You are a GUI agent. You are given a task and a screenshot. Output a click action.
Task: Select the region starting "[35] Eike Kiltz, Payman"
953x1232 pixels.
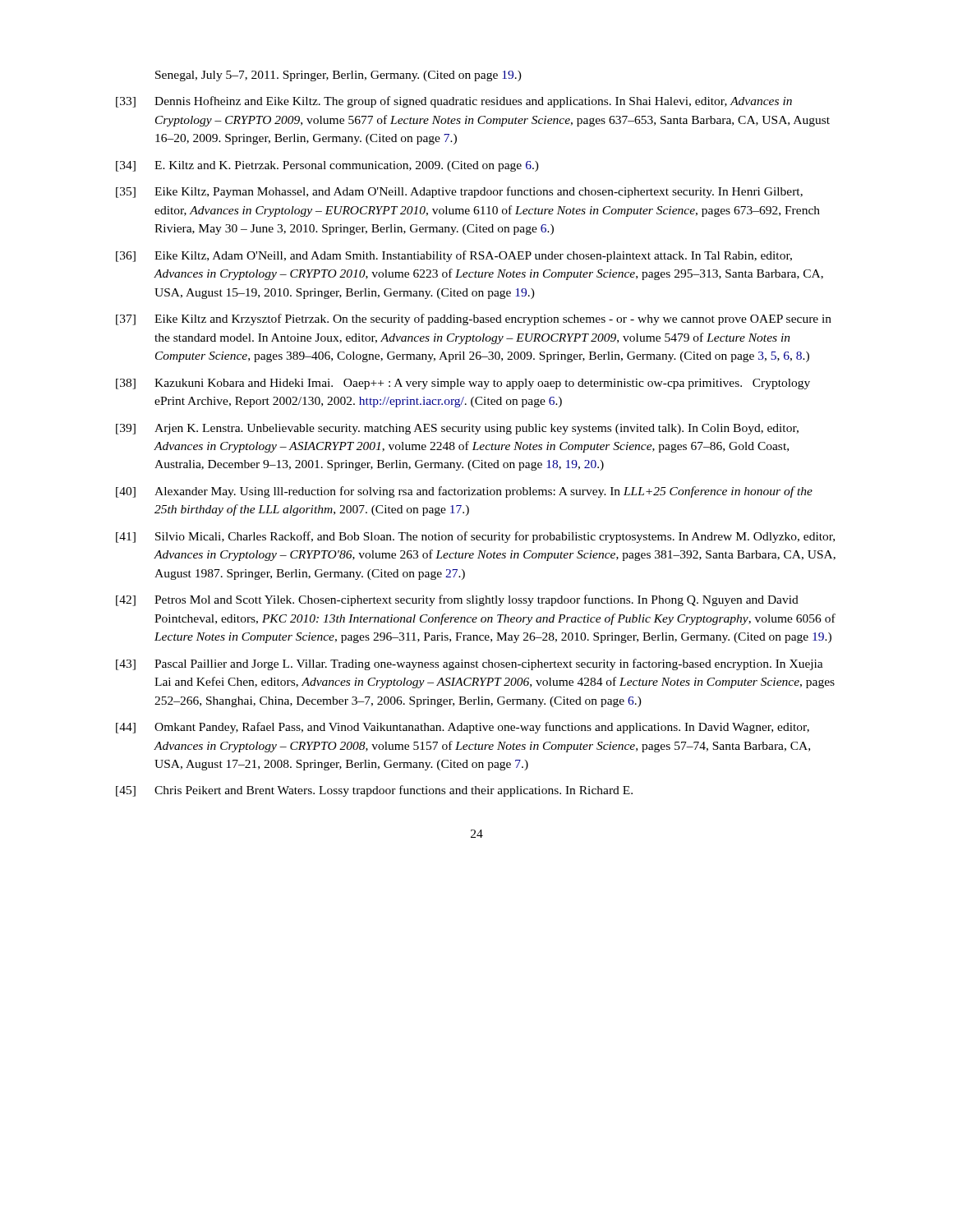point(476,210)
